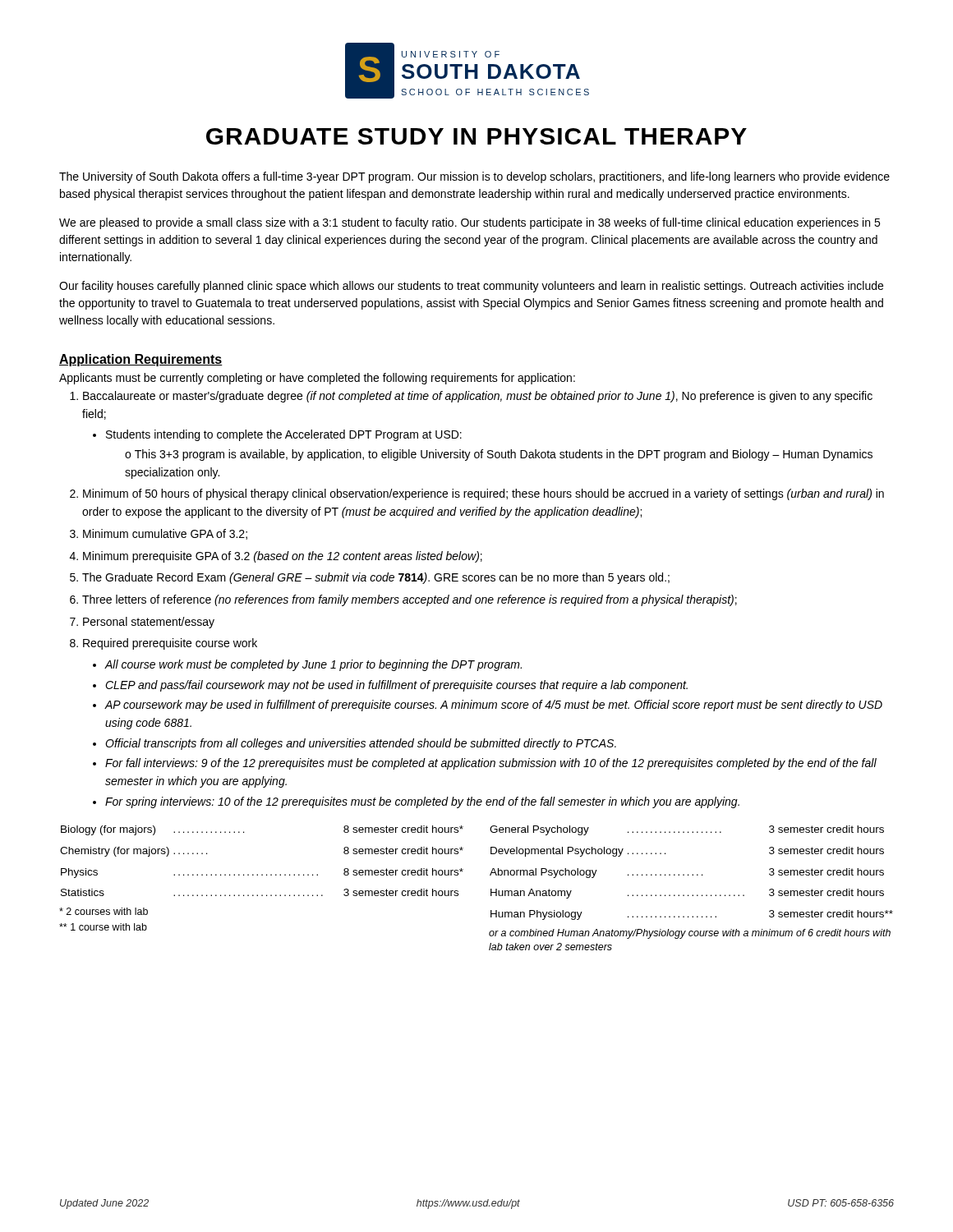Viewport: 953px width, 1232px height.
Task: Point to "Minimum cumulative GPA of 3.2;"
Action: click(165, 534)
